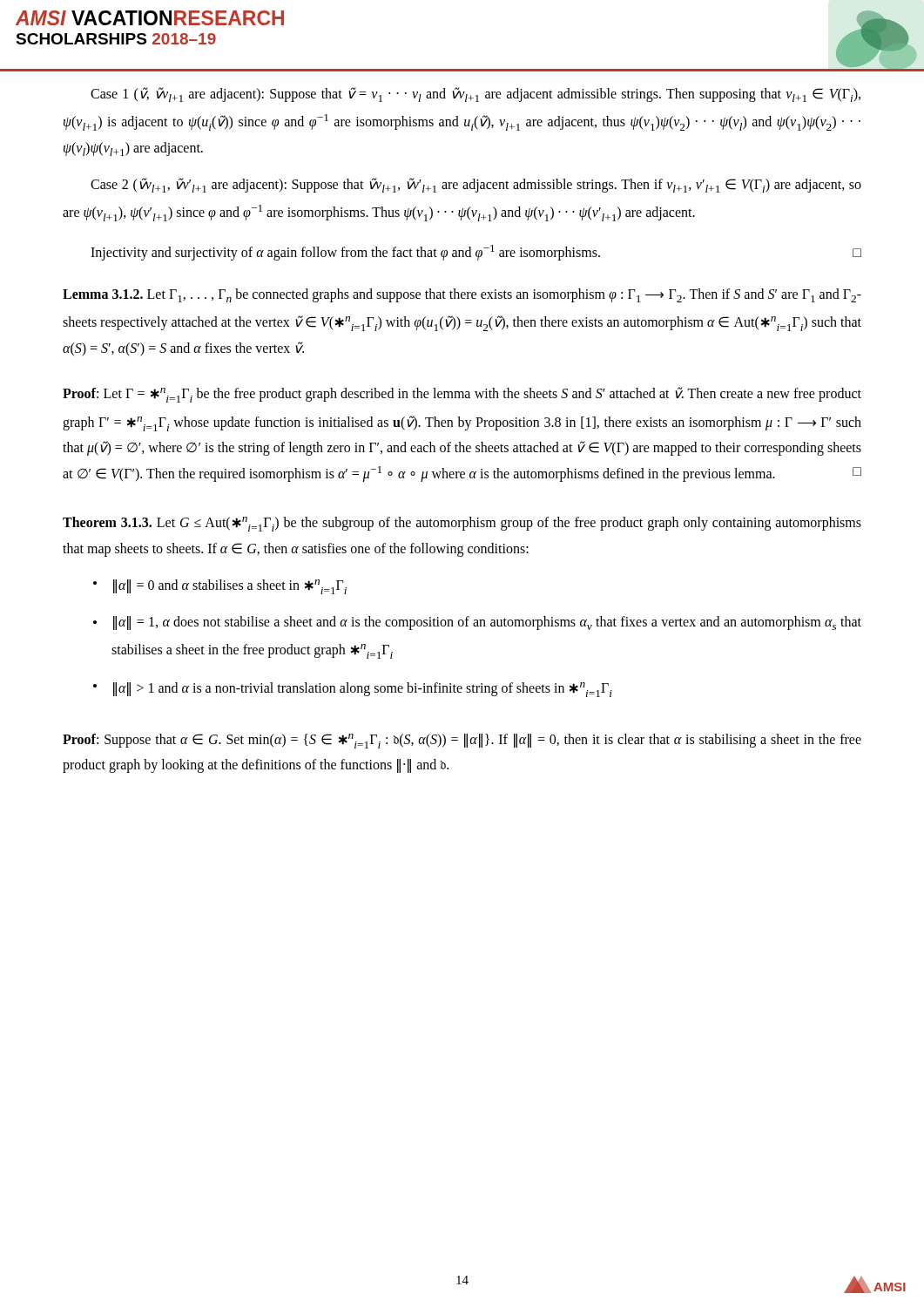The width and height of the screenshot is (924, 1307).
Task: Click on the text block that reads "Lemma 3.1.2. Let"
Action: pos(462,321)
